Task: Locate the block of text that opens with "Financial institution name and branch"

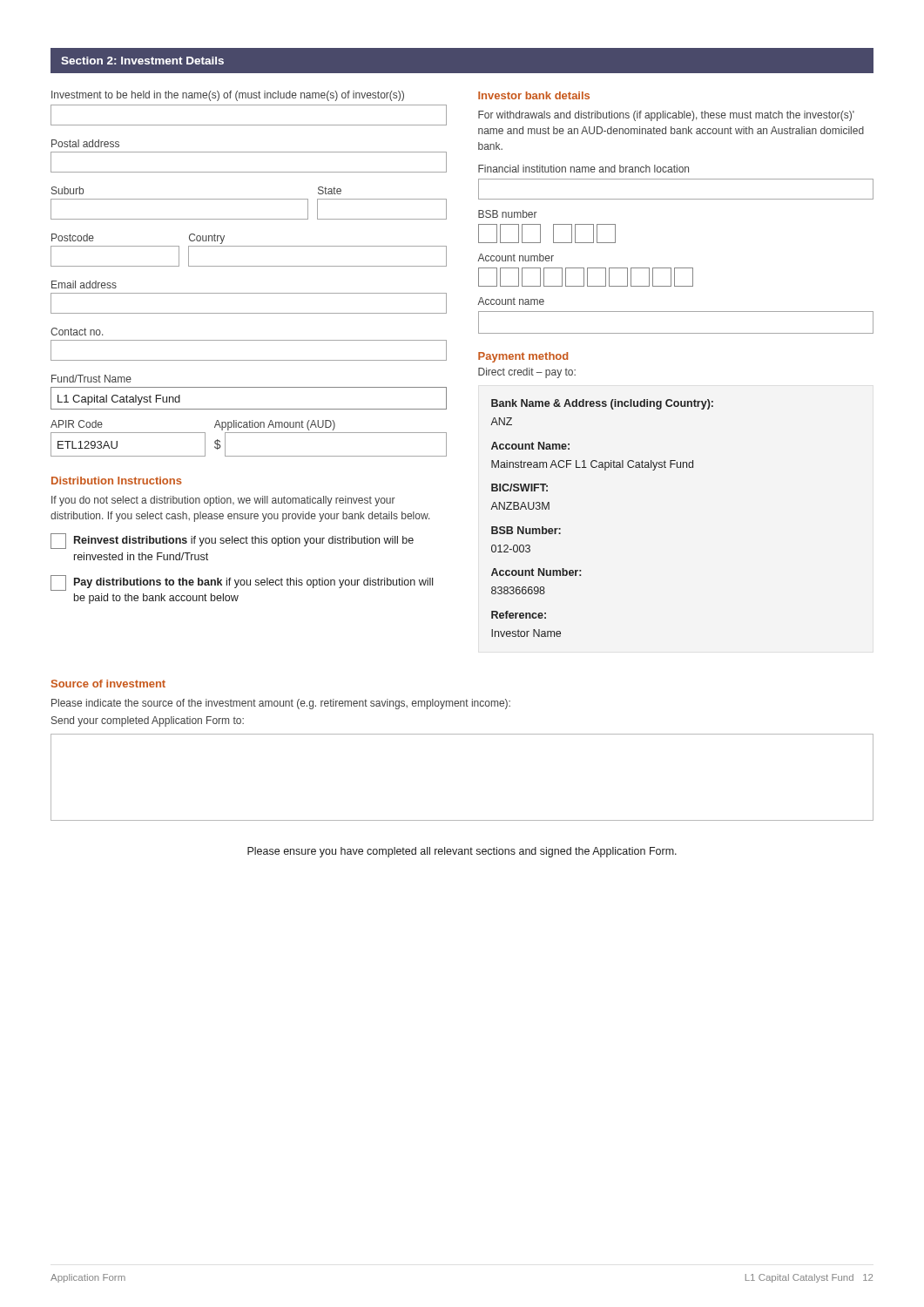Action: tap(584, 169)
